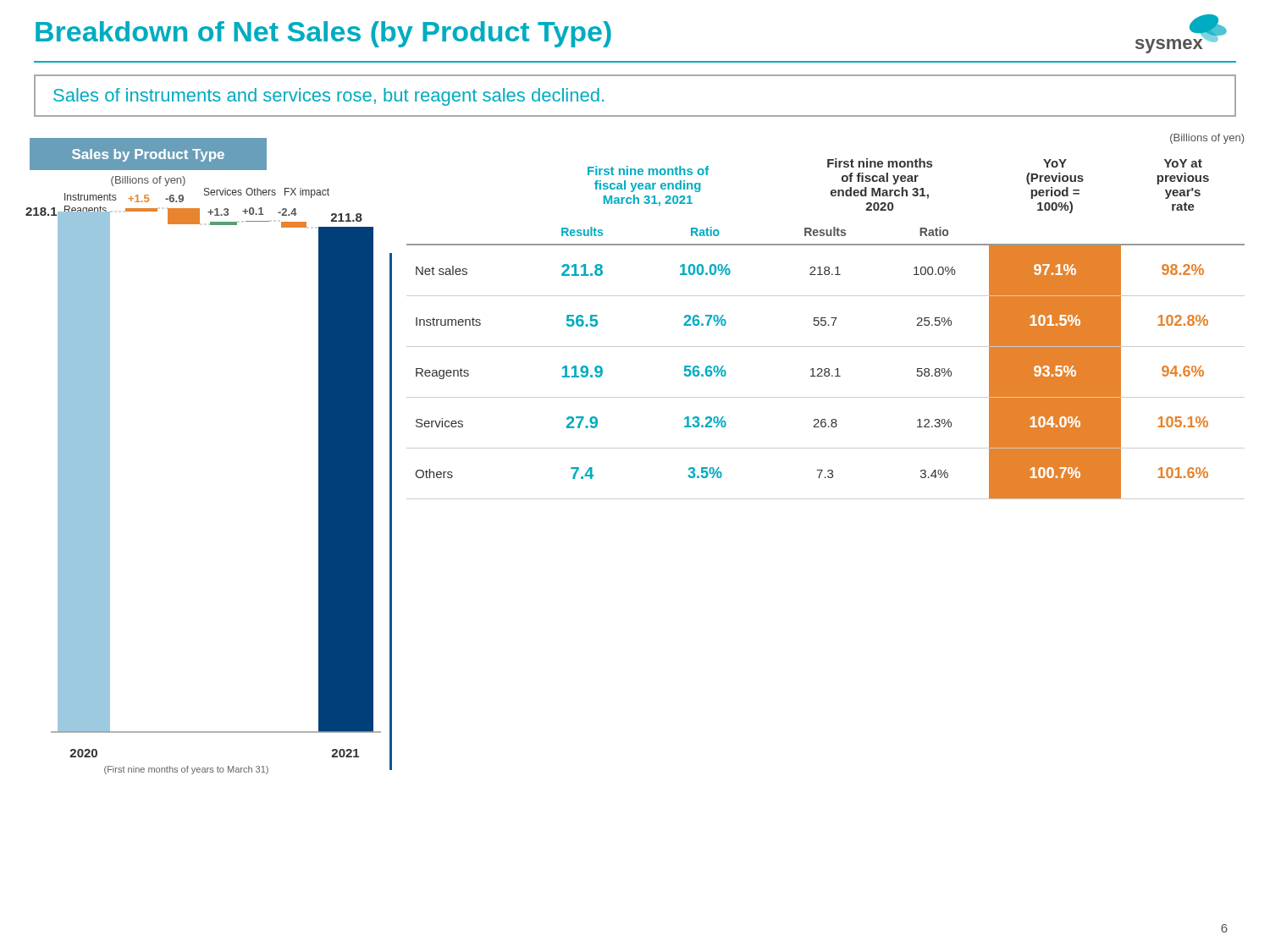The width and height of the screenshot is (1270, 952).
Task: Locate the table with the text "YoY (Previous period"
Action: [826, 315]
